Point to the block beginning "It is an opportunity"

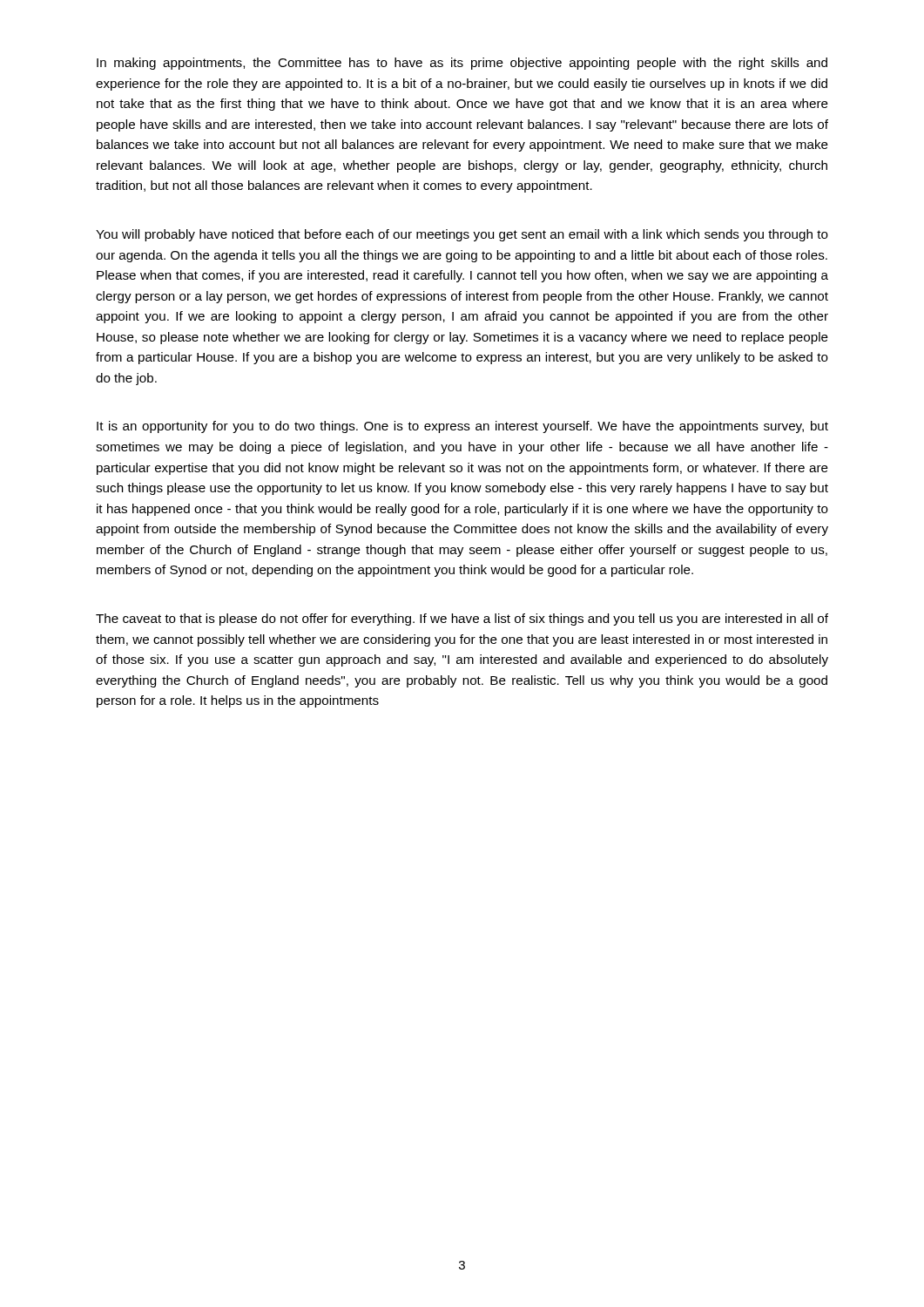462,498
